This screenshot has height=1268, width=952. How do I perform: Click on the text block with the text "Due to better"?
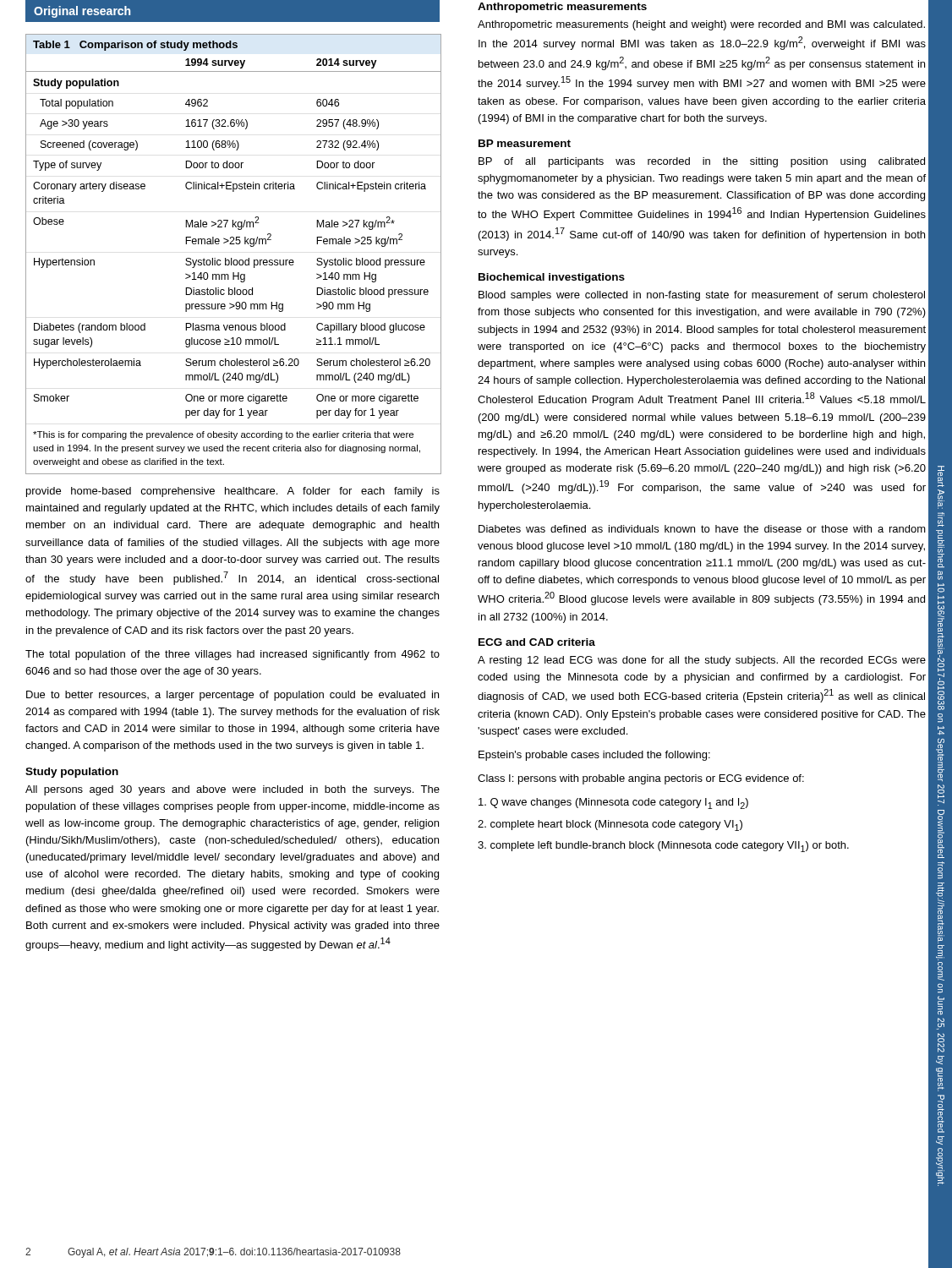pyautogui.click(x=232, y=720)
